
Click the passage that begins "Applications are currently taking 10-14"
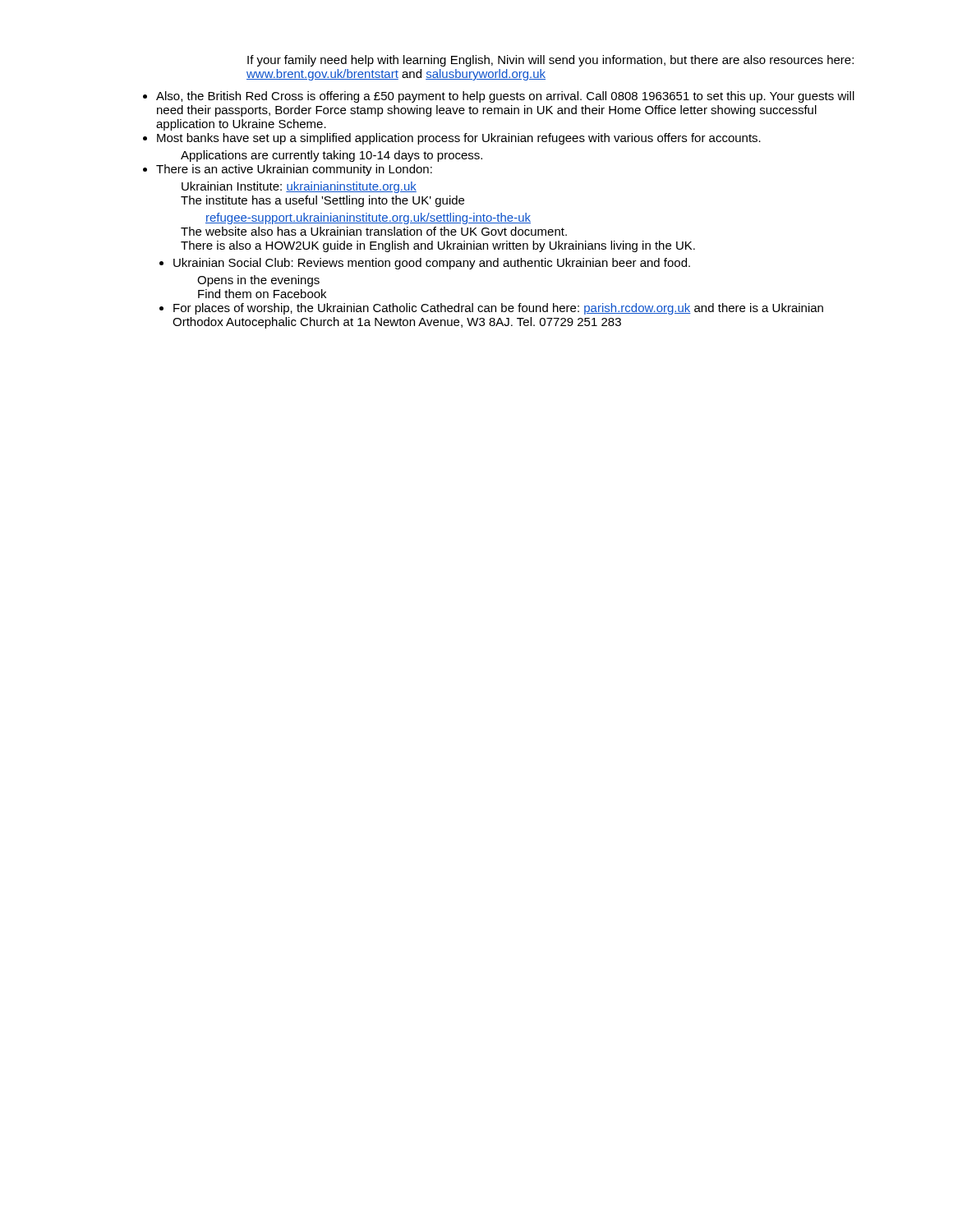point(331,156)
